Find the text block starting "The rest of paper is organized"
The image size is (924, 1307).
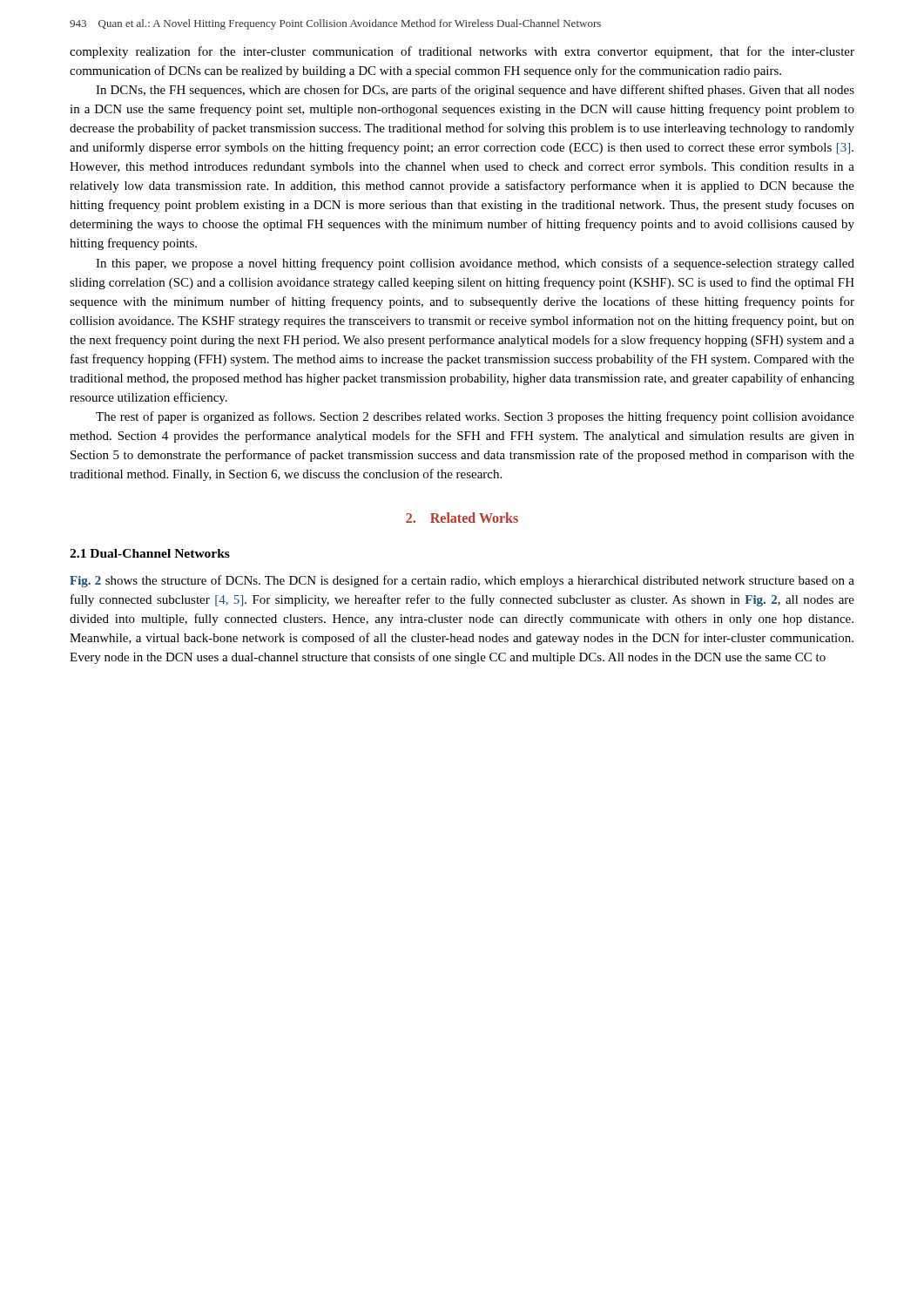pyautogui.click(x=462, y=445)
